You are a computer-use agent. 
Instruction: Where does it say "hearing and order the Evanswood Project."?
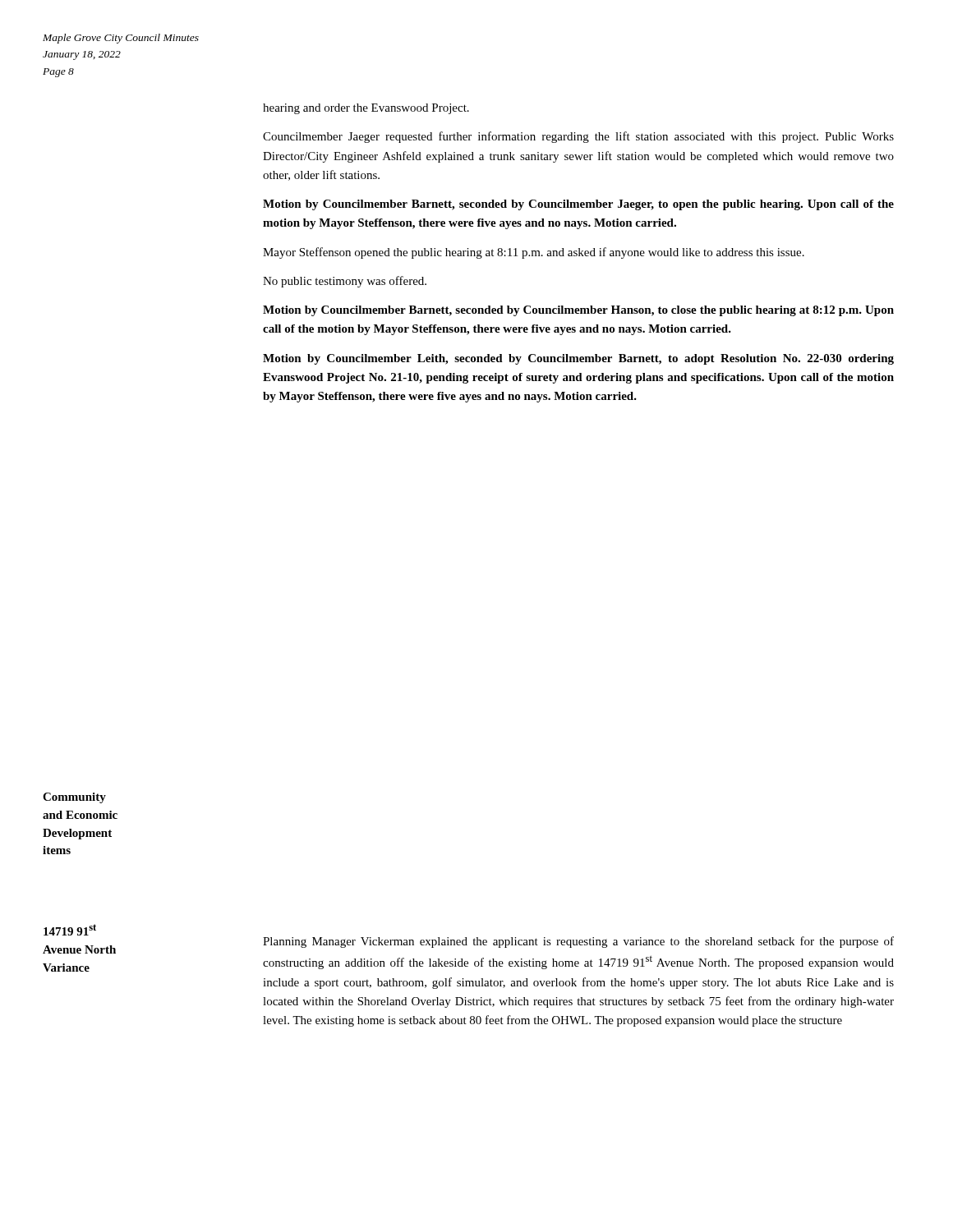coord(366,109)
